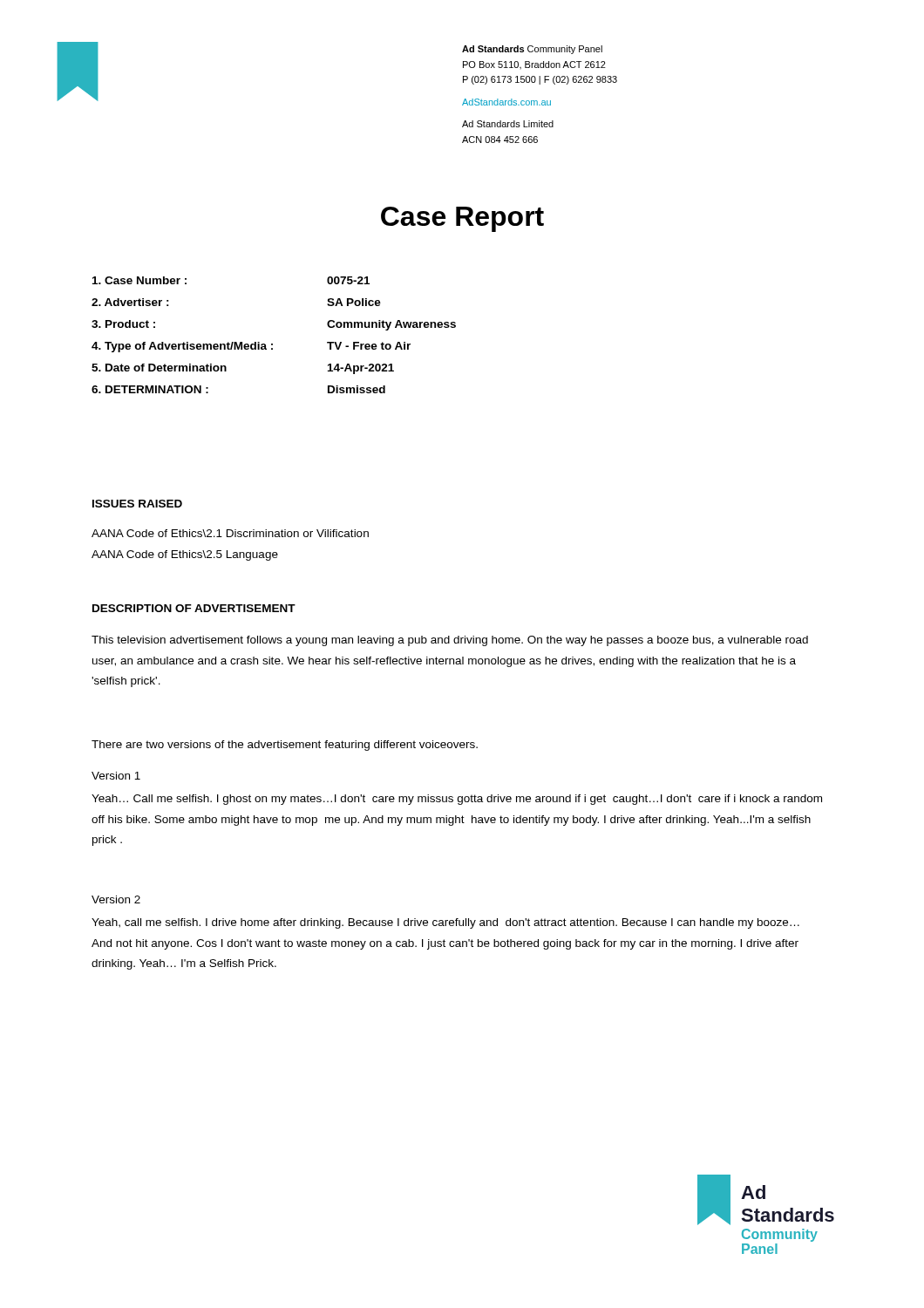Locate the block starting "Yeah, call me selfish. I"

click(x=446, y=943)
